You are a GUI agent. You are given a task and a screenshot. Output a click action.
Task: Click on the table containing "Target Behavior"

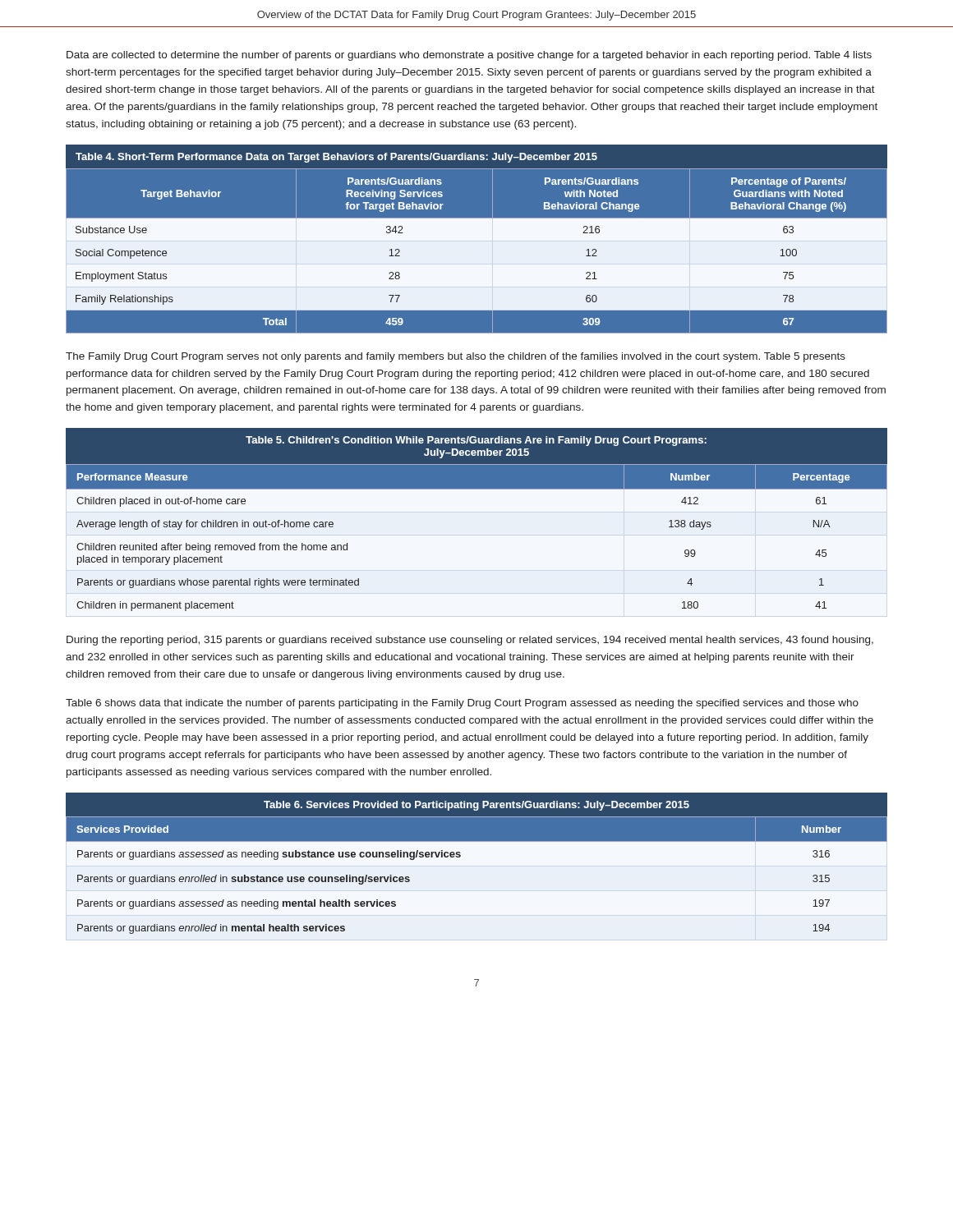476,251
